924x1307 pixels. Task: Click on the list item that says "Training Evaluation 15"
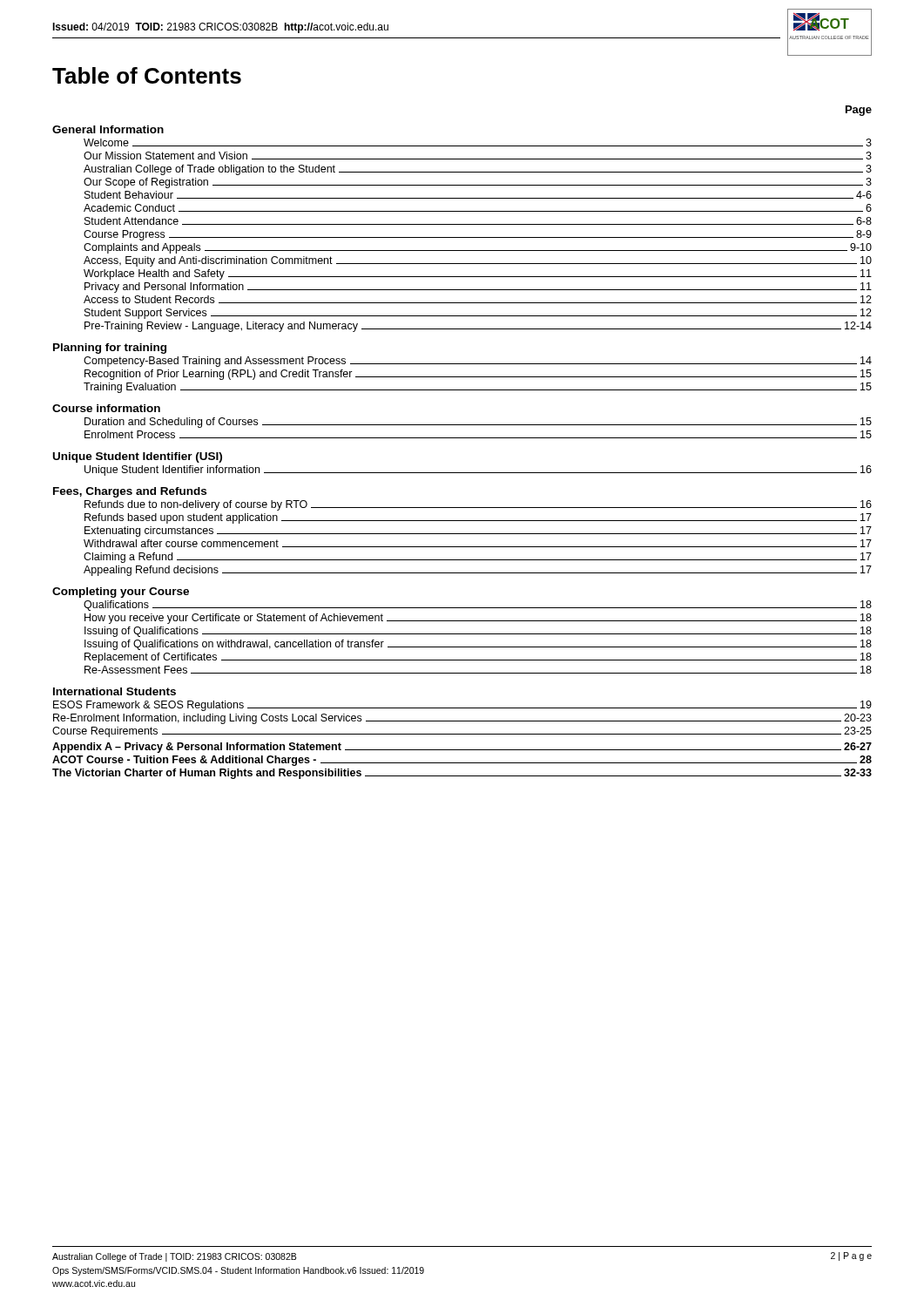point(478,387)
